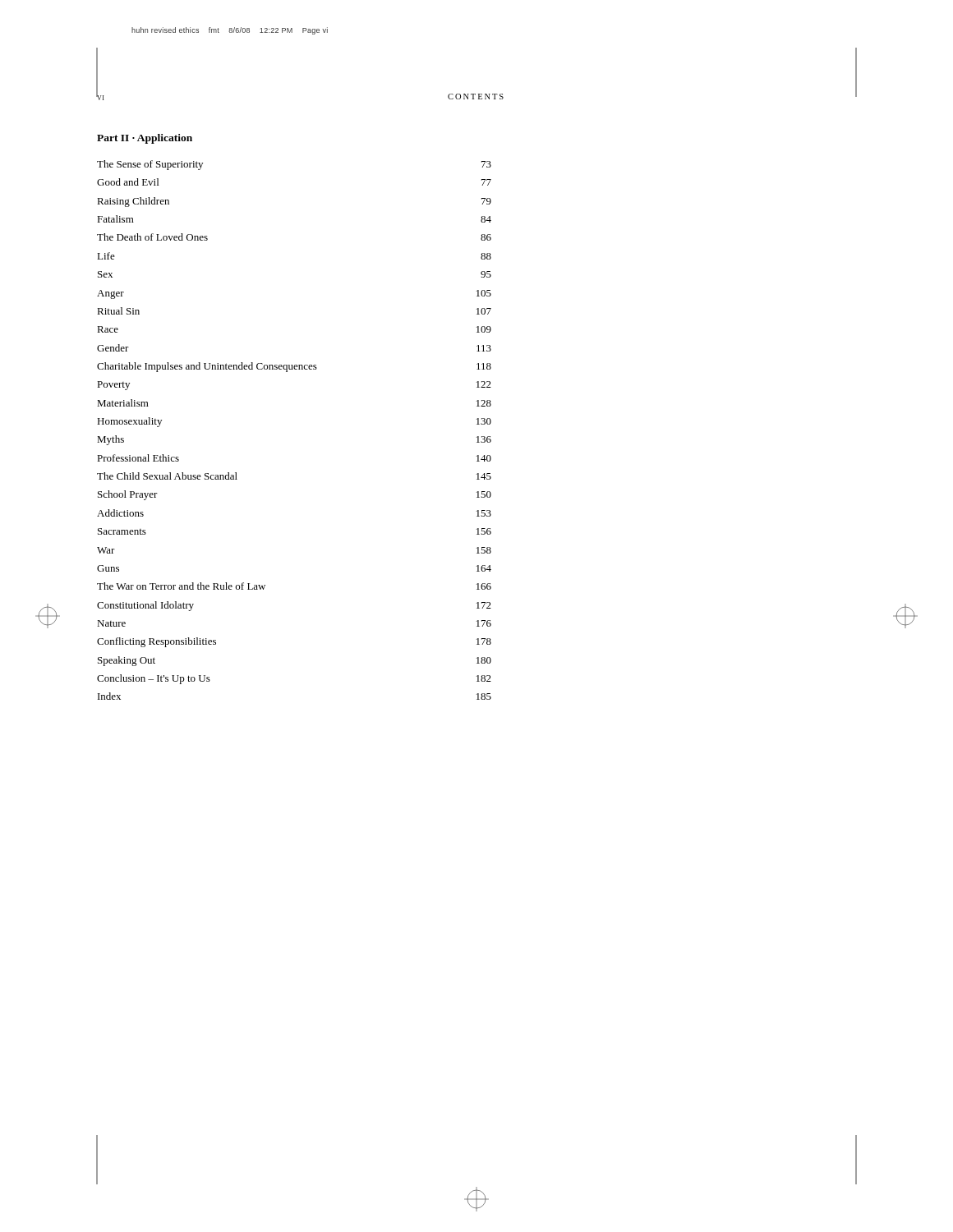The height and width of the screenshot is (1232, 953).
Task: Find the text block starting "Conclusion – It's Up"
Action: coord(158,679)
